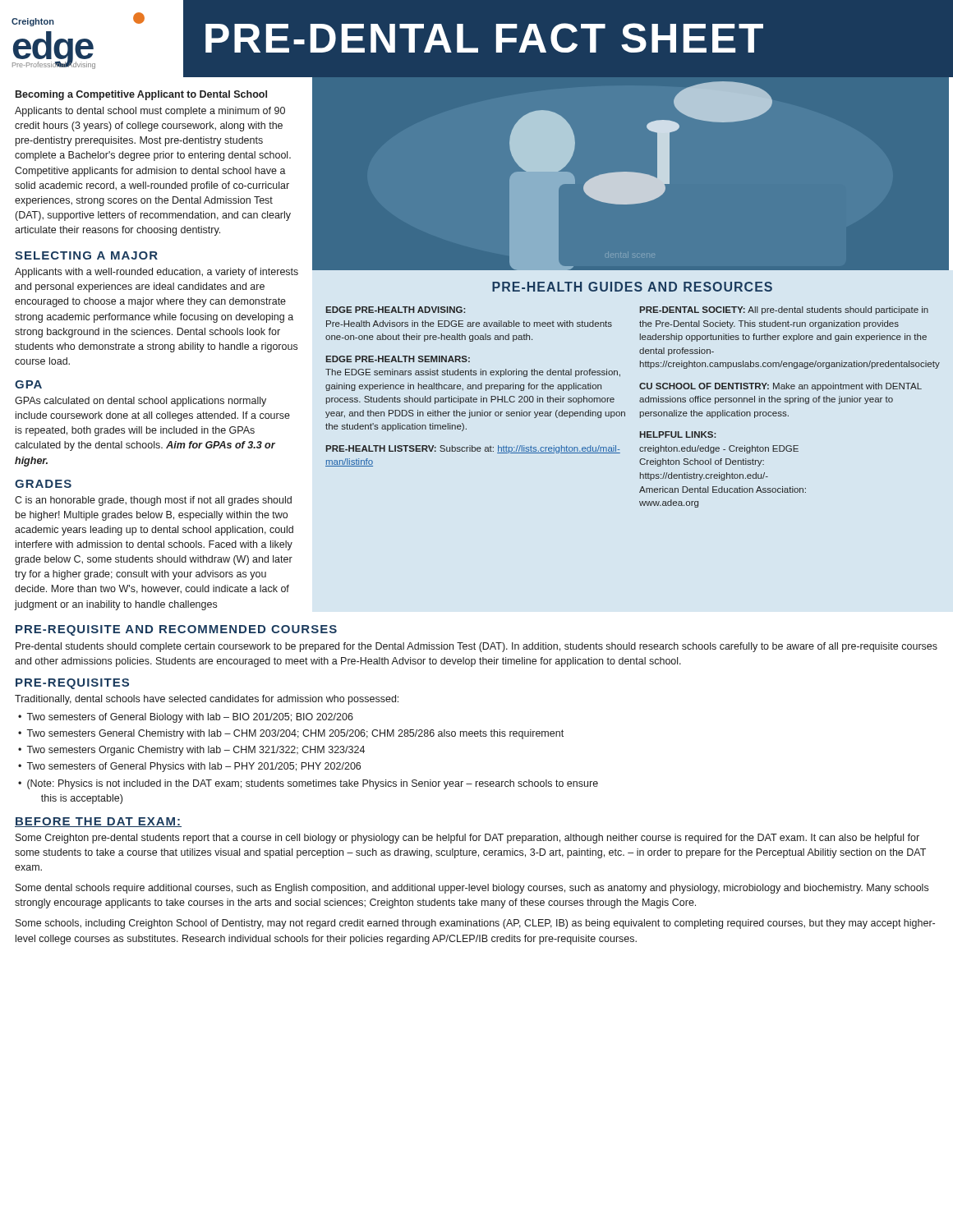Select the text starting "•Two semesters of General Biology with"
The height and width of the screenshot is (1232, 953).
click(x=186, y=717)
